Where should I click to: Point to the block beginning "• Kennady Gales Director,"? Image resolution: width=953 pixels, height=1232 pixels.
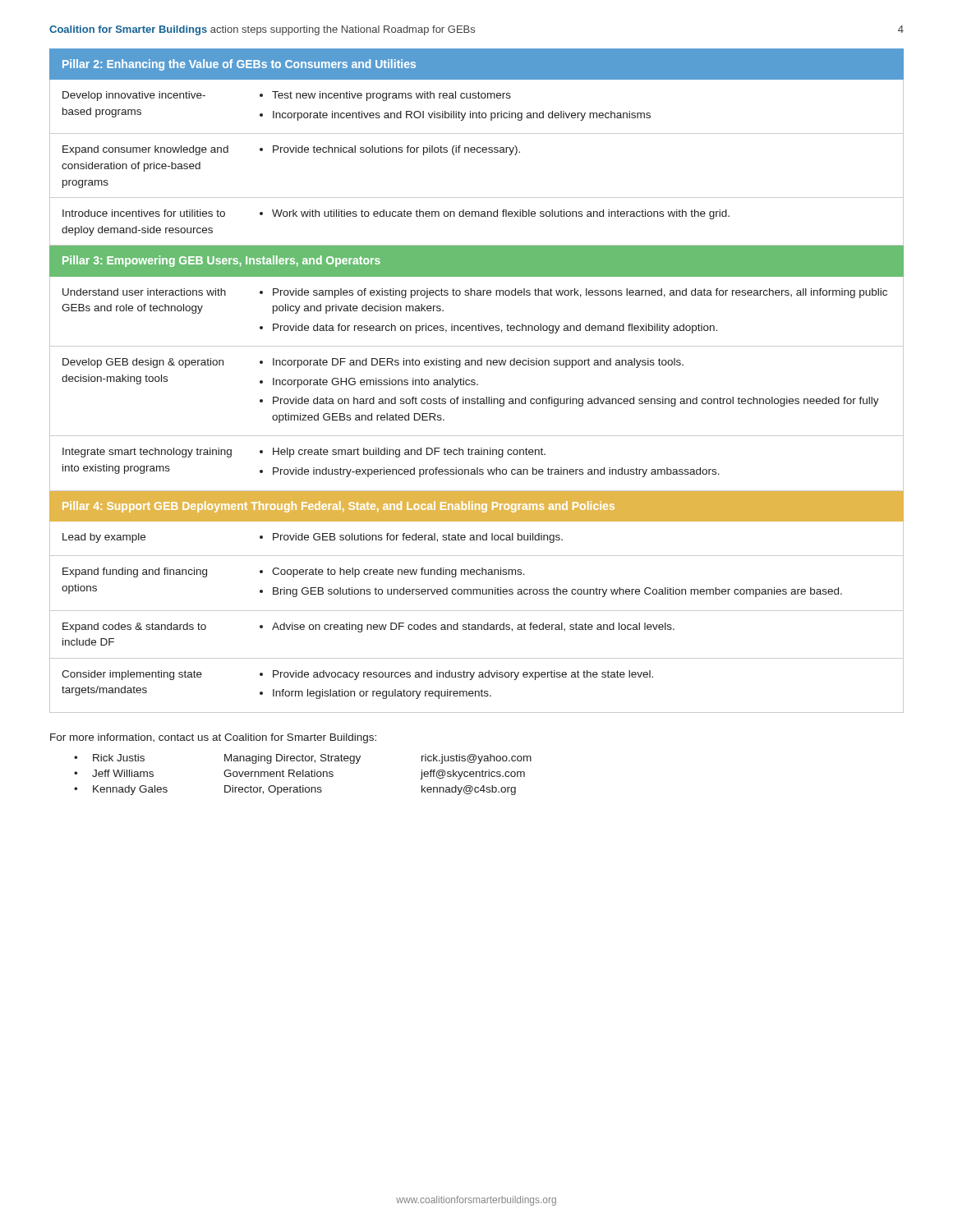[x=295, y=789]
